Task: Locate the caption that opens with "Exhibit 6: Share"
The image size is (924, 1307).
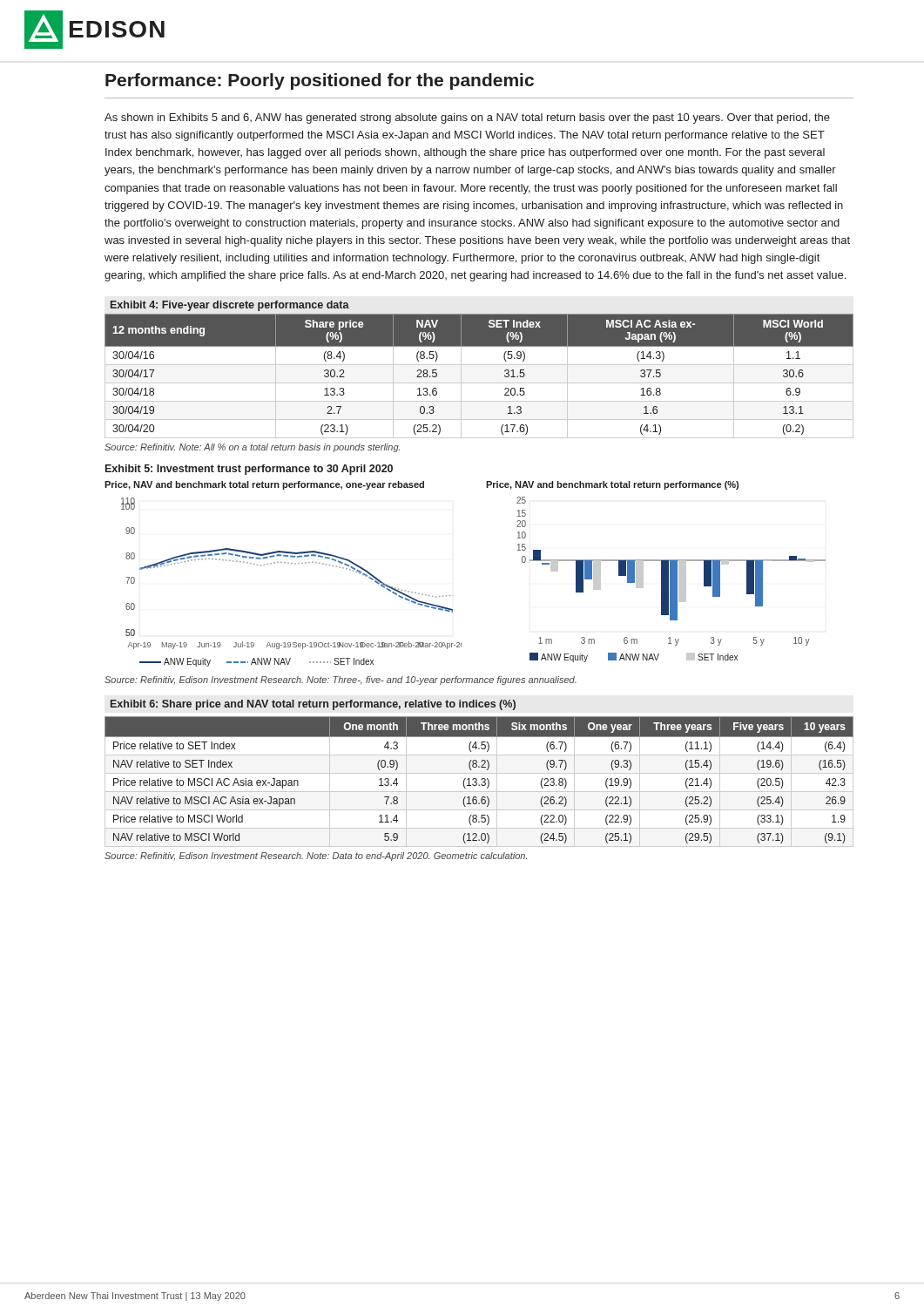Action: (x=313, y=704)
